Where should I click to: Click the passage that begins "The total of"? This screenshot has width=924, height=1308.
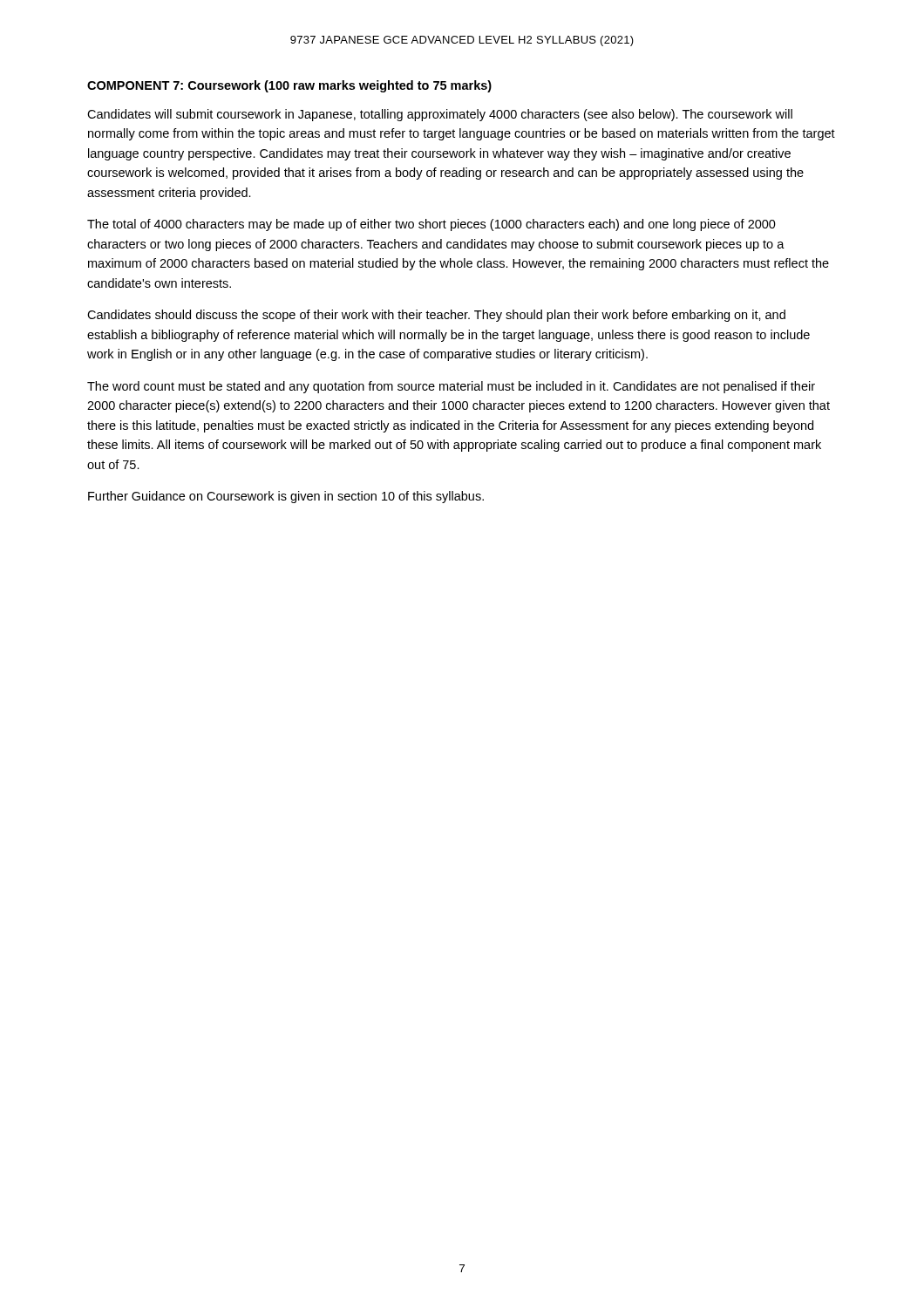click(458, 254)
